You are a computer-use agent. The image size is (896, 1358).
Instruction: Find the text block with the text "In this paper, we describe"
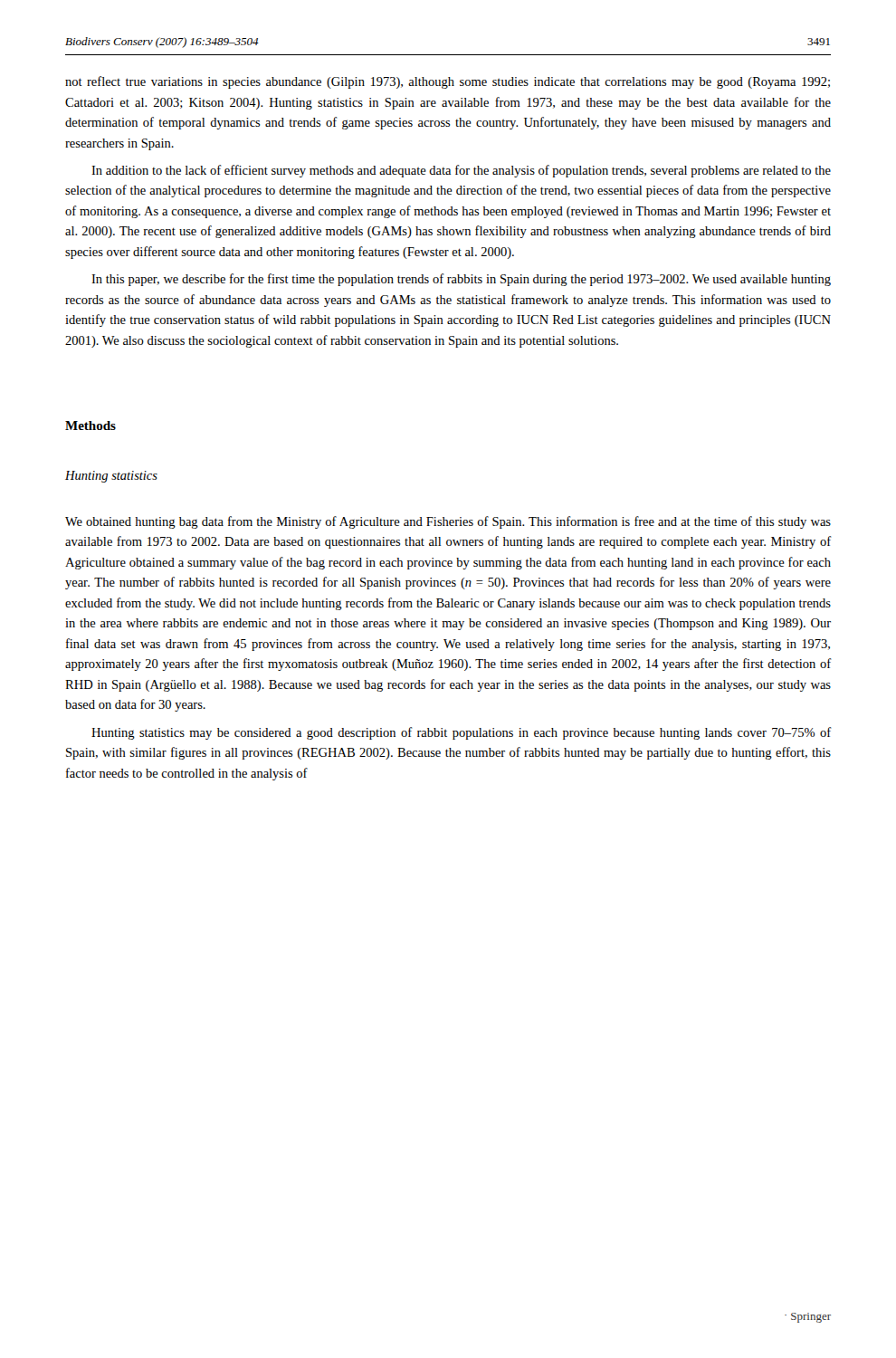pos(448,310)
